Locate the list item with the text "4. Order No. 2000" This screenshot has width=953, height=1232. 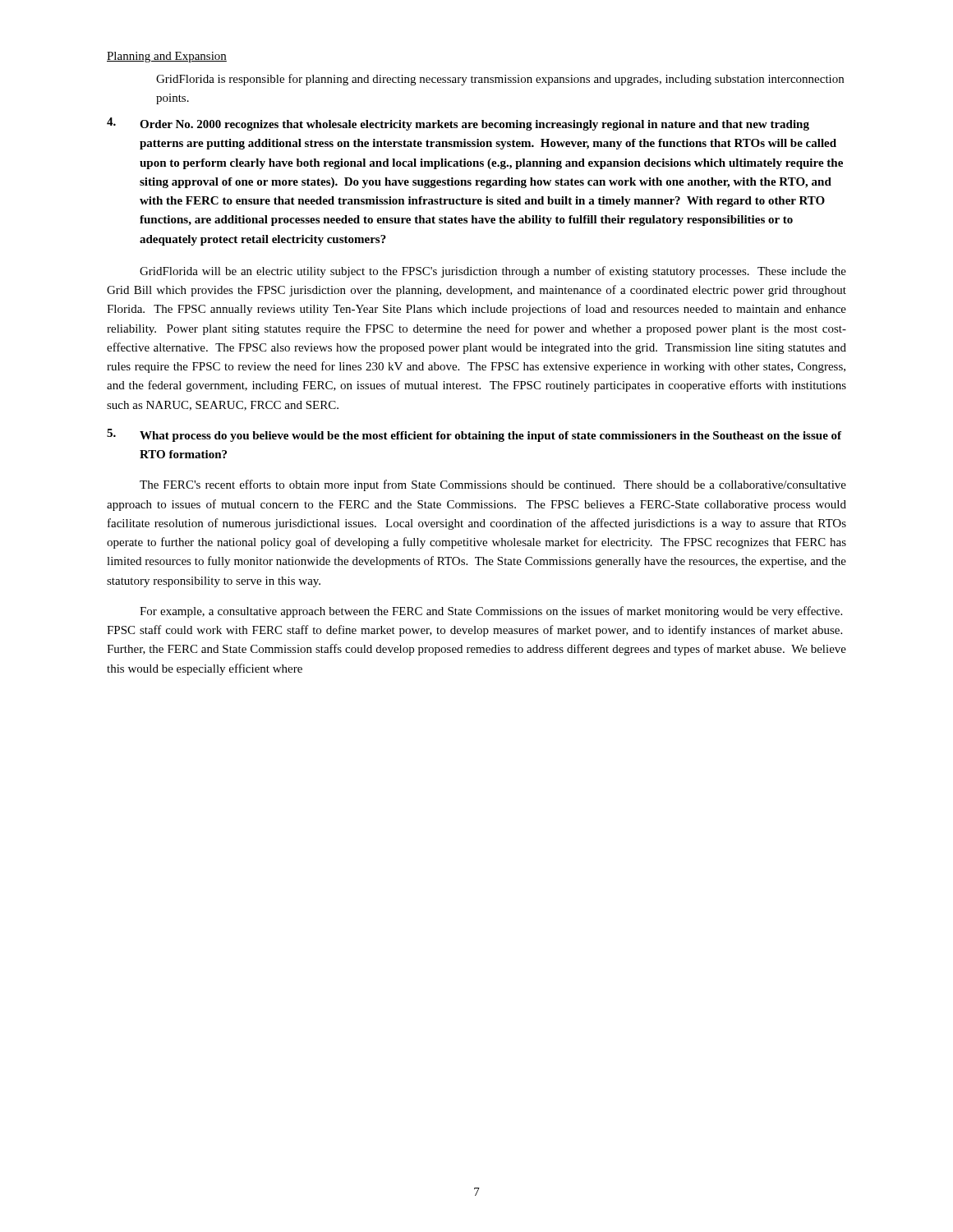tap(476, 182)
